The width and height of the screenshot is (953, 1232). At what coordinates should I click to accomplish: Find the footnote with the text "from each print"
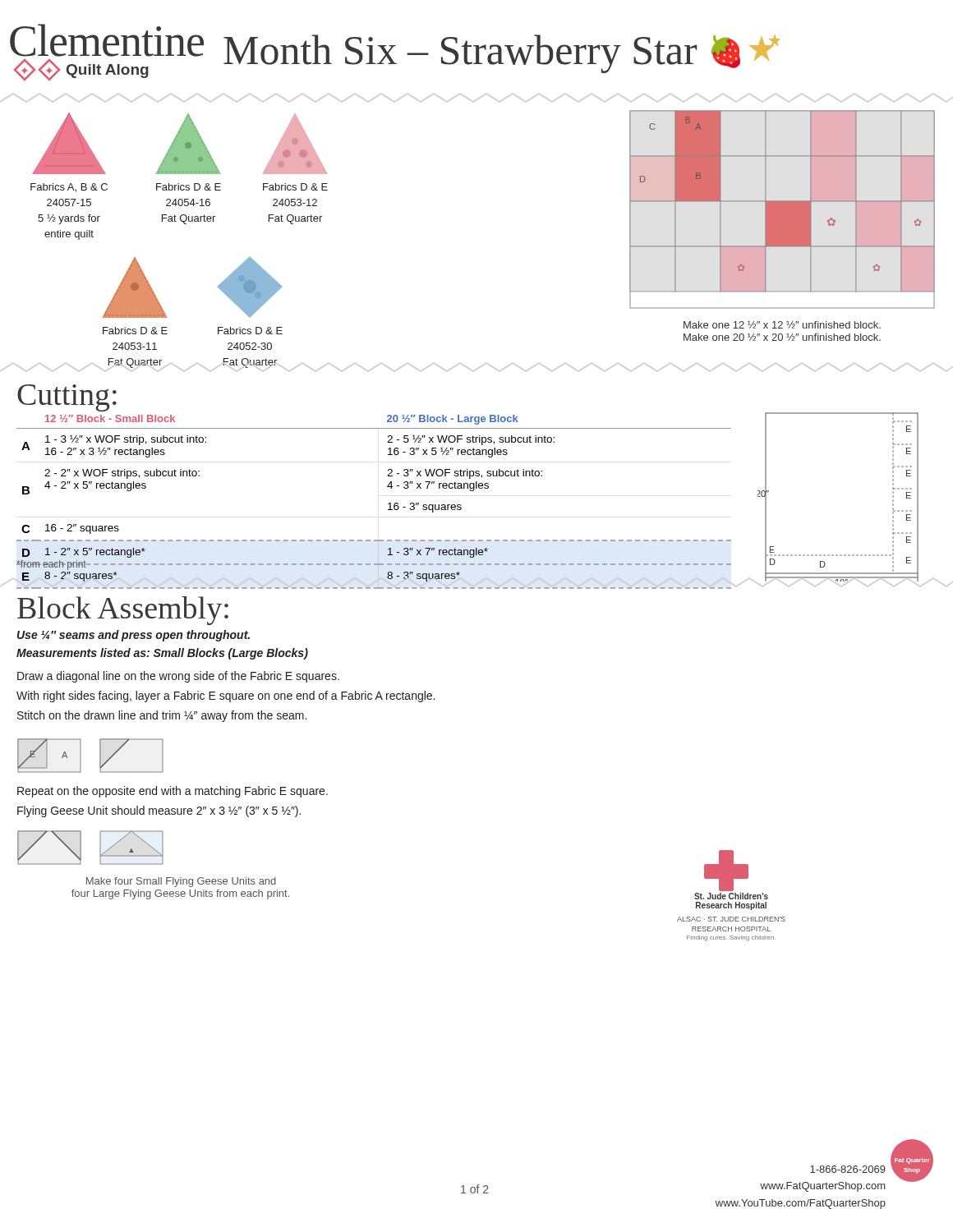(x=51, y=564)
